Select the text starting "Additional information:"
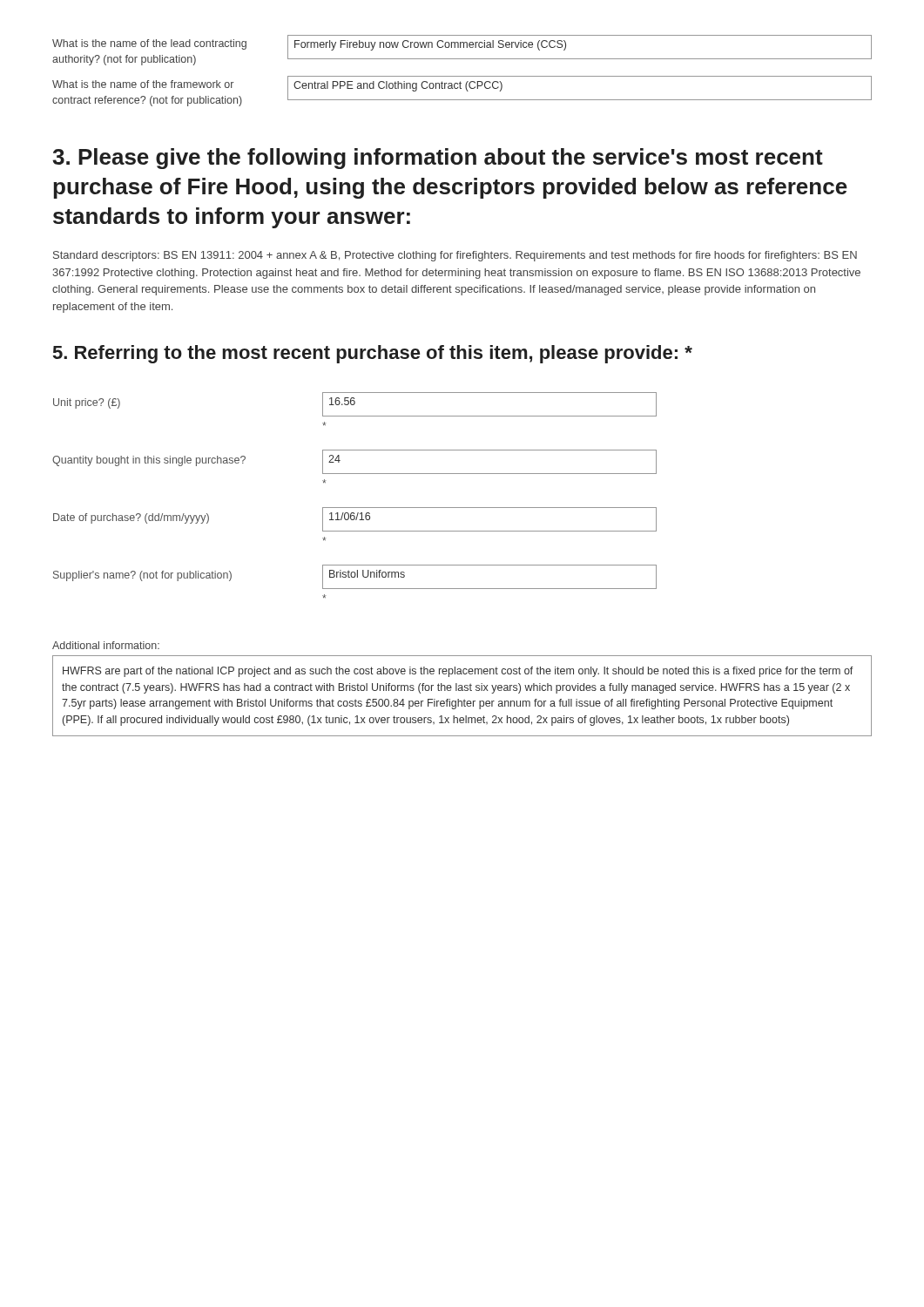 [106, 646]
